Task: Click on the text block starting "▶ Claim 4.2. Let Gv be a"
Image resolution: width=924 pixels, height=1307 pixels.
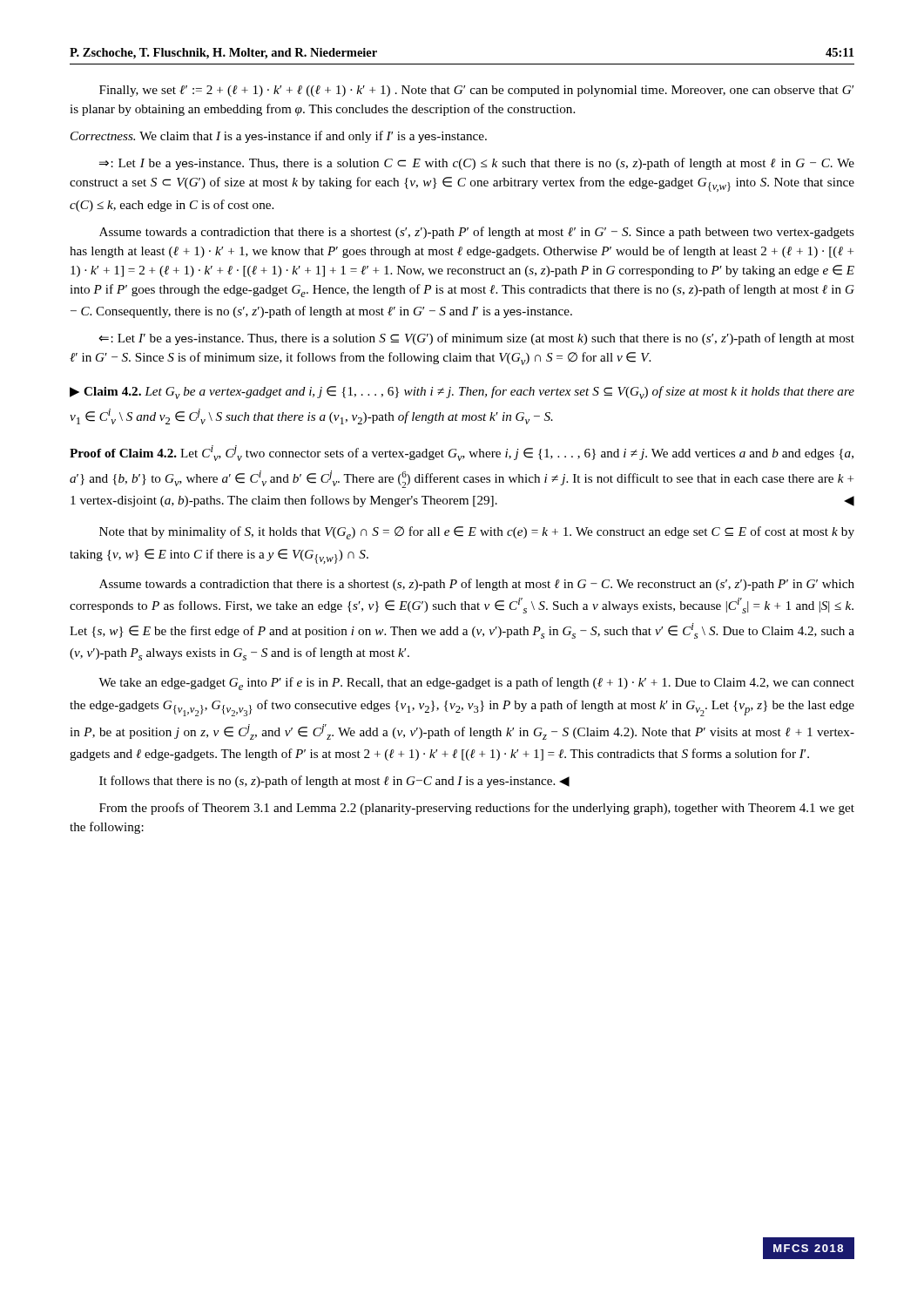Action: coord(462,405)
